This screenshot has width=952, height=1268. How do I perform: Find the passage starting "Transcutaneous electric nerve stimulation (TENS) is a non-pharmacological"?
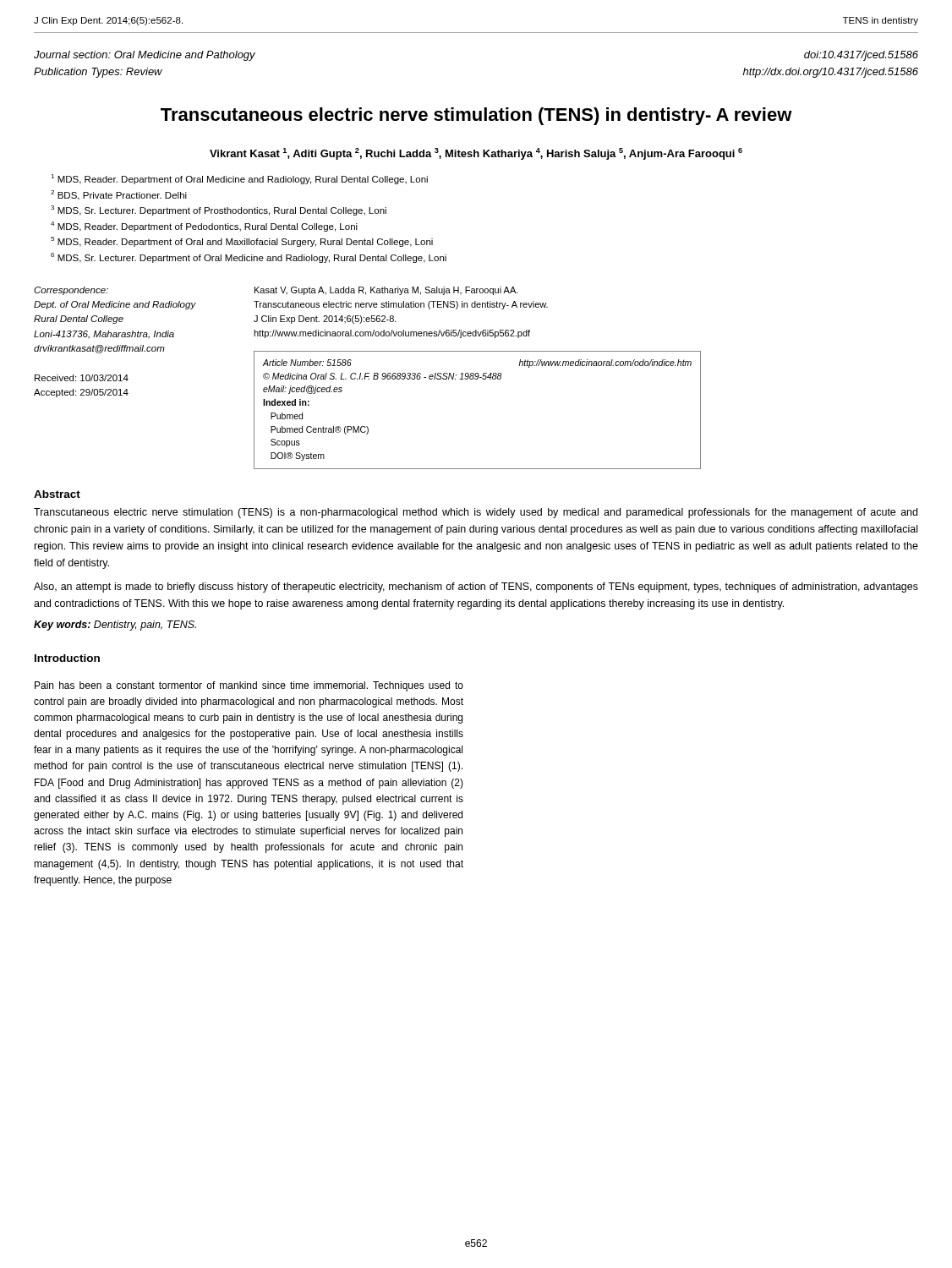click(476, 558)
